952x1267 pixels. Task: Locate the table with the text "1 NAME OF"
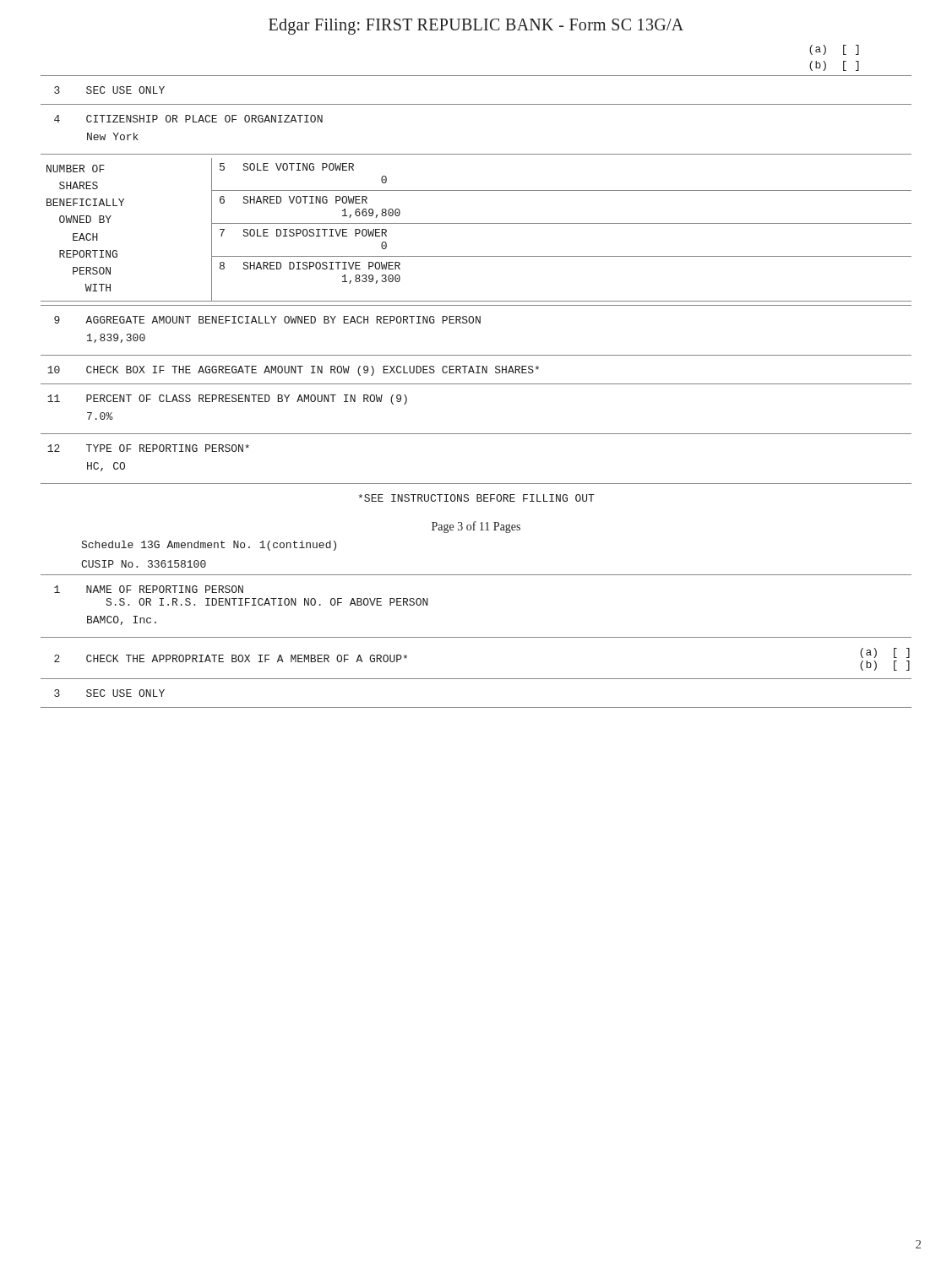(x=476, y=643)
